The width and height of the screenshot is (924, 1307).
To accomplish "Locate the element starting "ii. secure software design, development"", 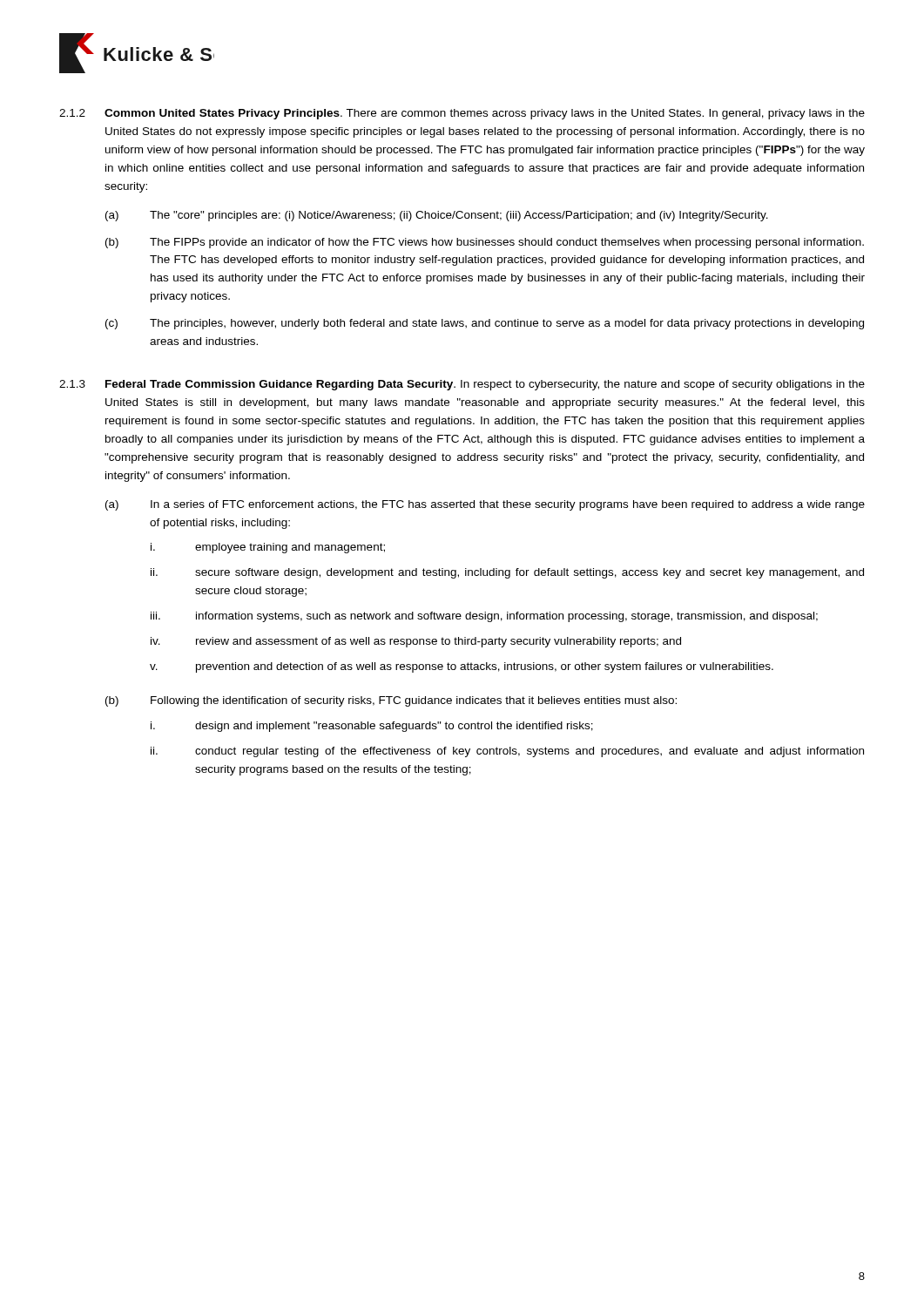I will pos(507,582).
